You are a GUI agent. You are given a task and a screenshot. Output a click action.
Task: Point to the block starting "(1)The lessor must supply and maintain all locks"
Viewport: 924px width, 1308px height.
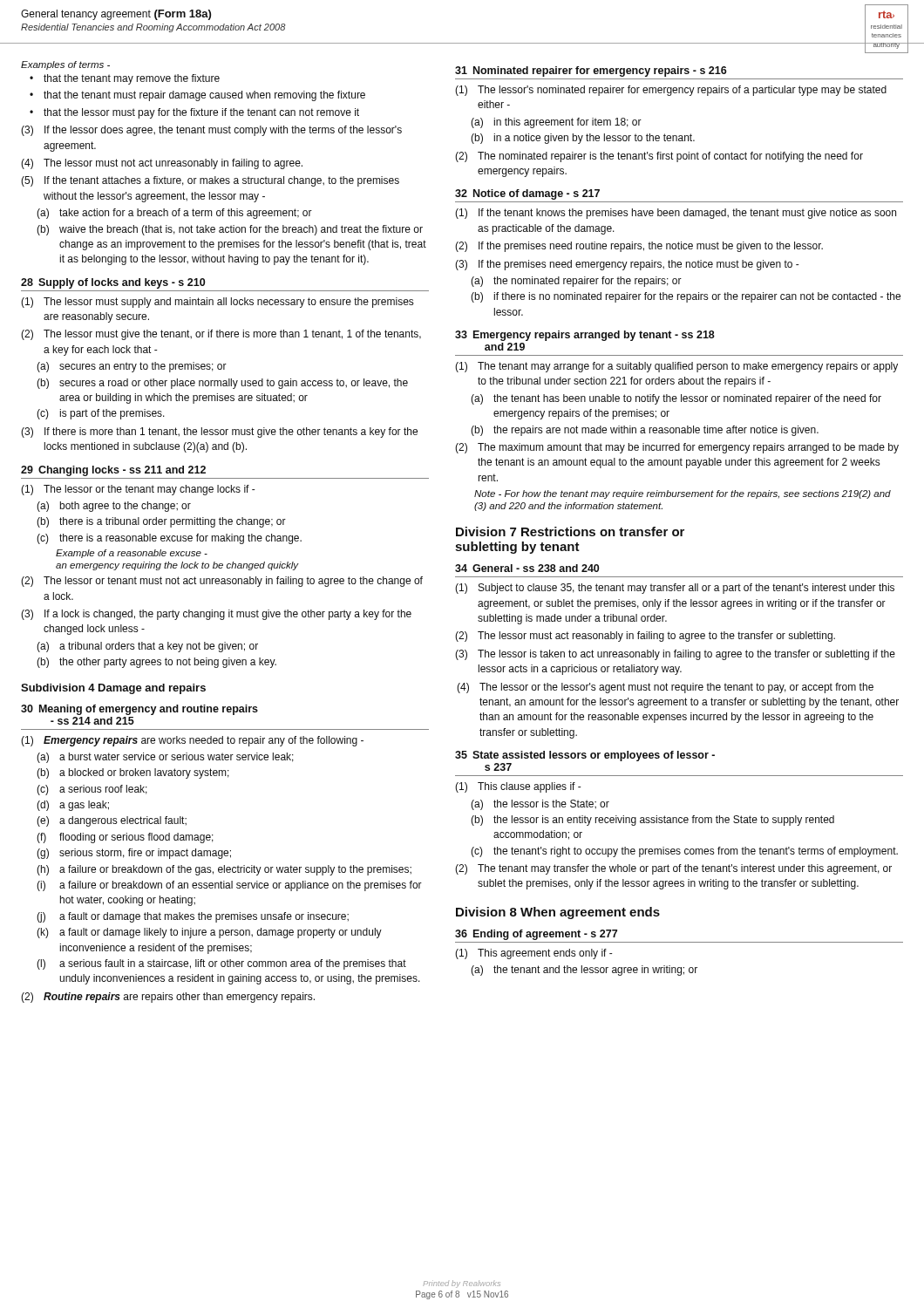click(x=225, y=310)
